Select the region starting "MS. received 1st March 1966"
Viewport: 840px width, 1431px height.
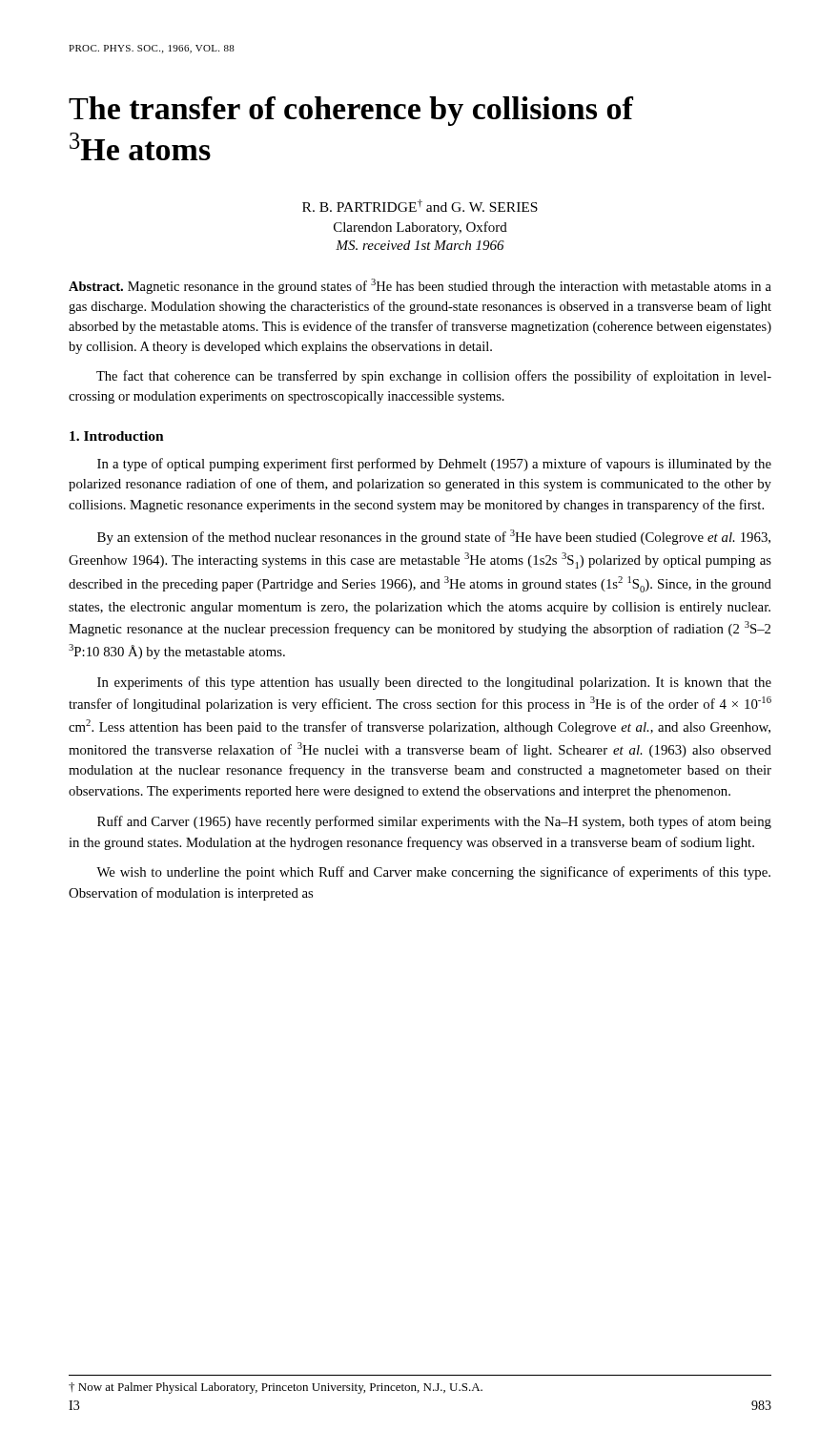420,245
